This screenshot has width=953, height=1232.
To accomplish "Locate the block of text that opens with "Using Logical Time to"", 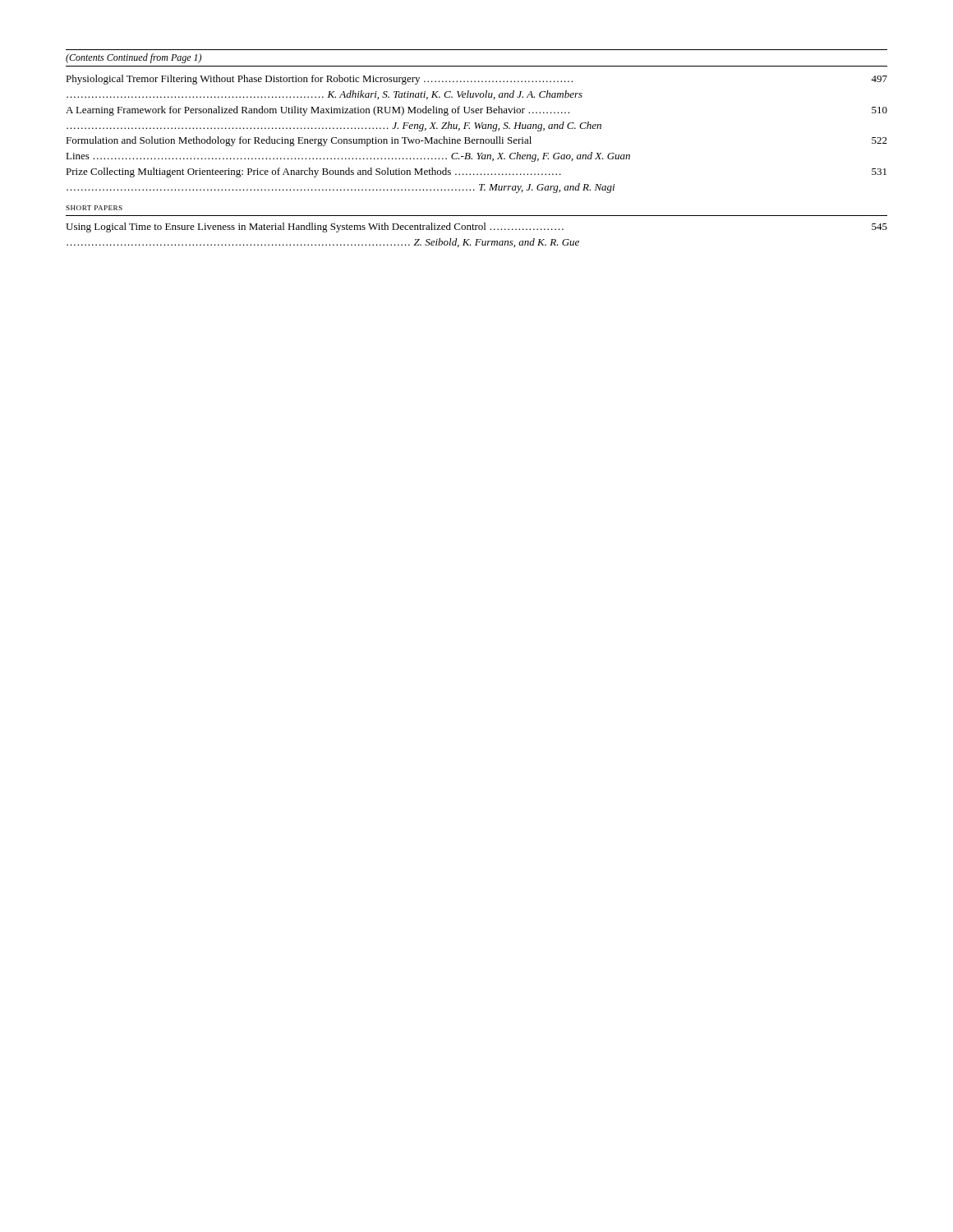I will click(x=476, y=235).
